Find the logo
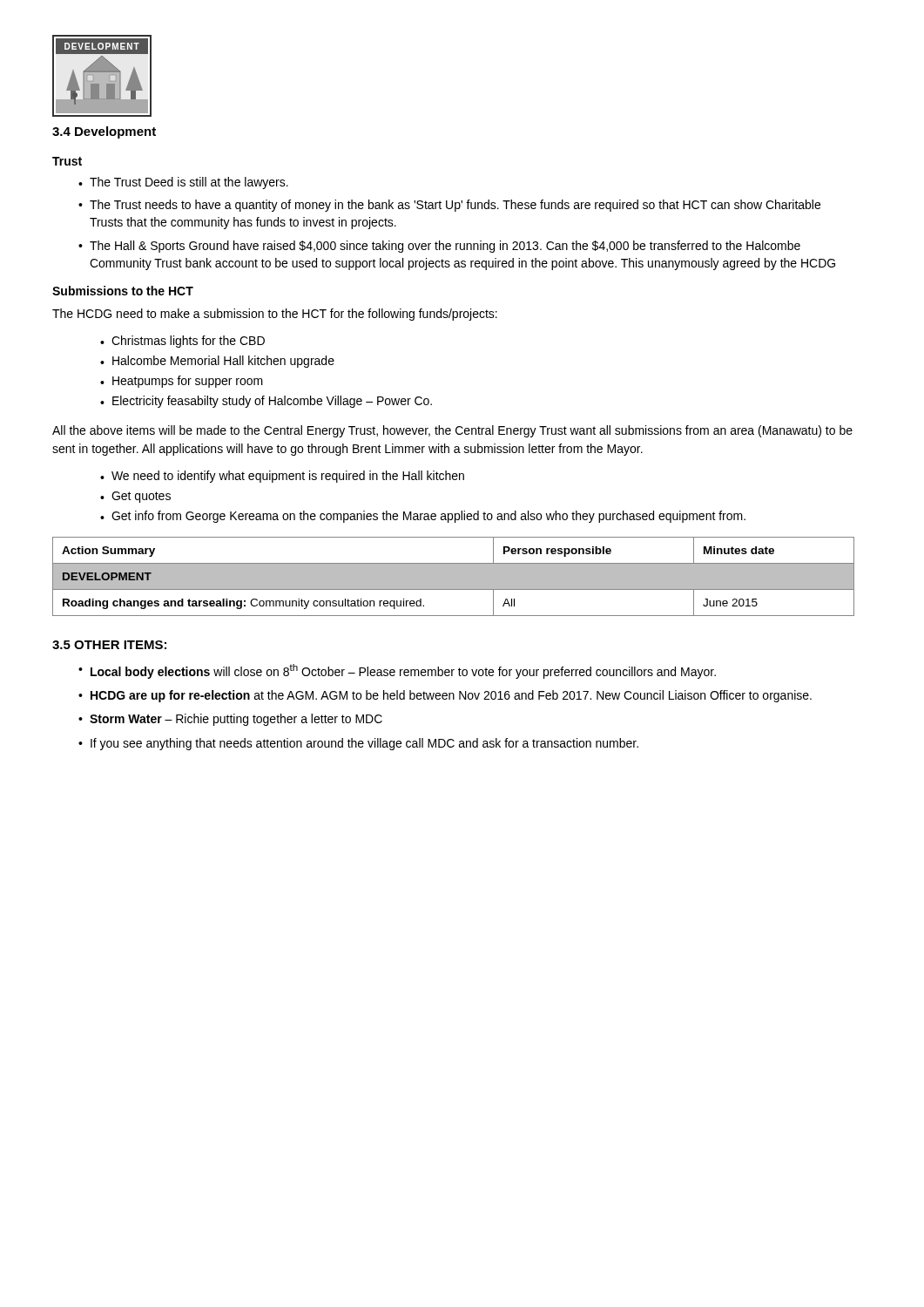924x1307 pixels. click(x=453, y=76)
